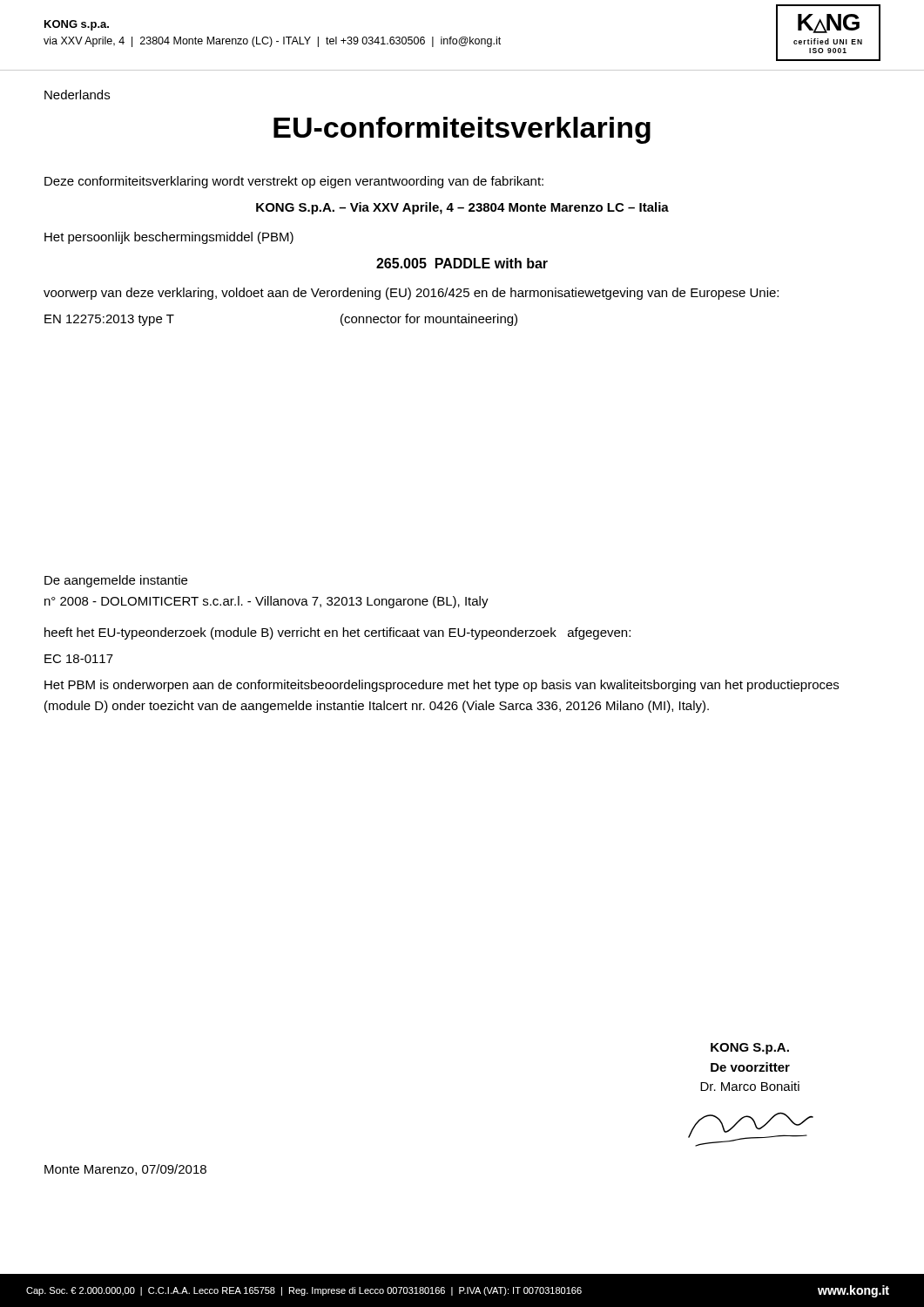Viewport: 924px width, 1307px height.
Task: Point to the text starting "heeft het EU-typeonderzoek"
Action: coord(338,632)
